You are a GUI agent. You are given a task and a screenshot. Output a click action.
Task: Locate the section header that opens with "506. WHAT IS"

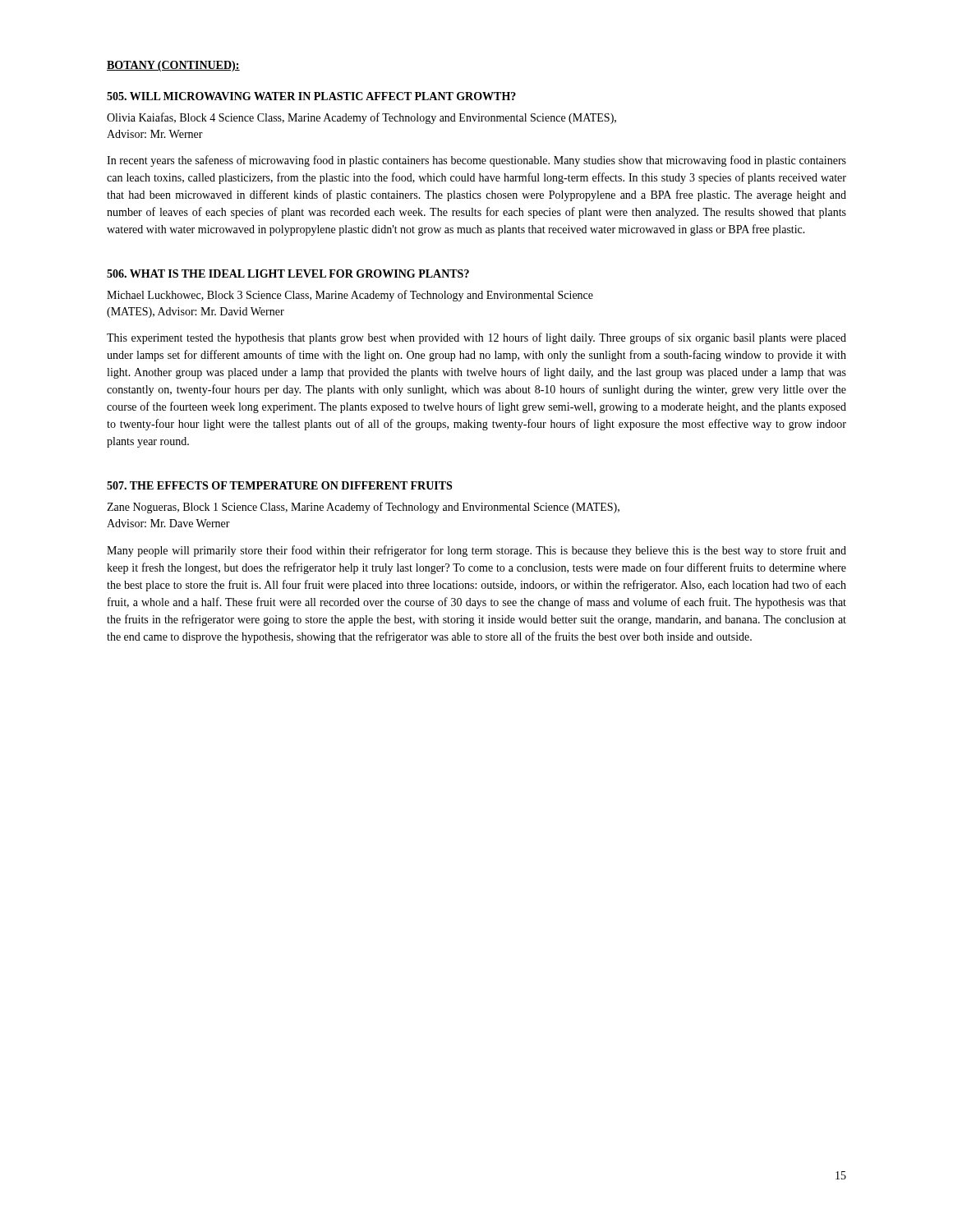(x=288, y=274)
